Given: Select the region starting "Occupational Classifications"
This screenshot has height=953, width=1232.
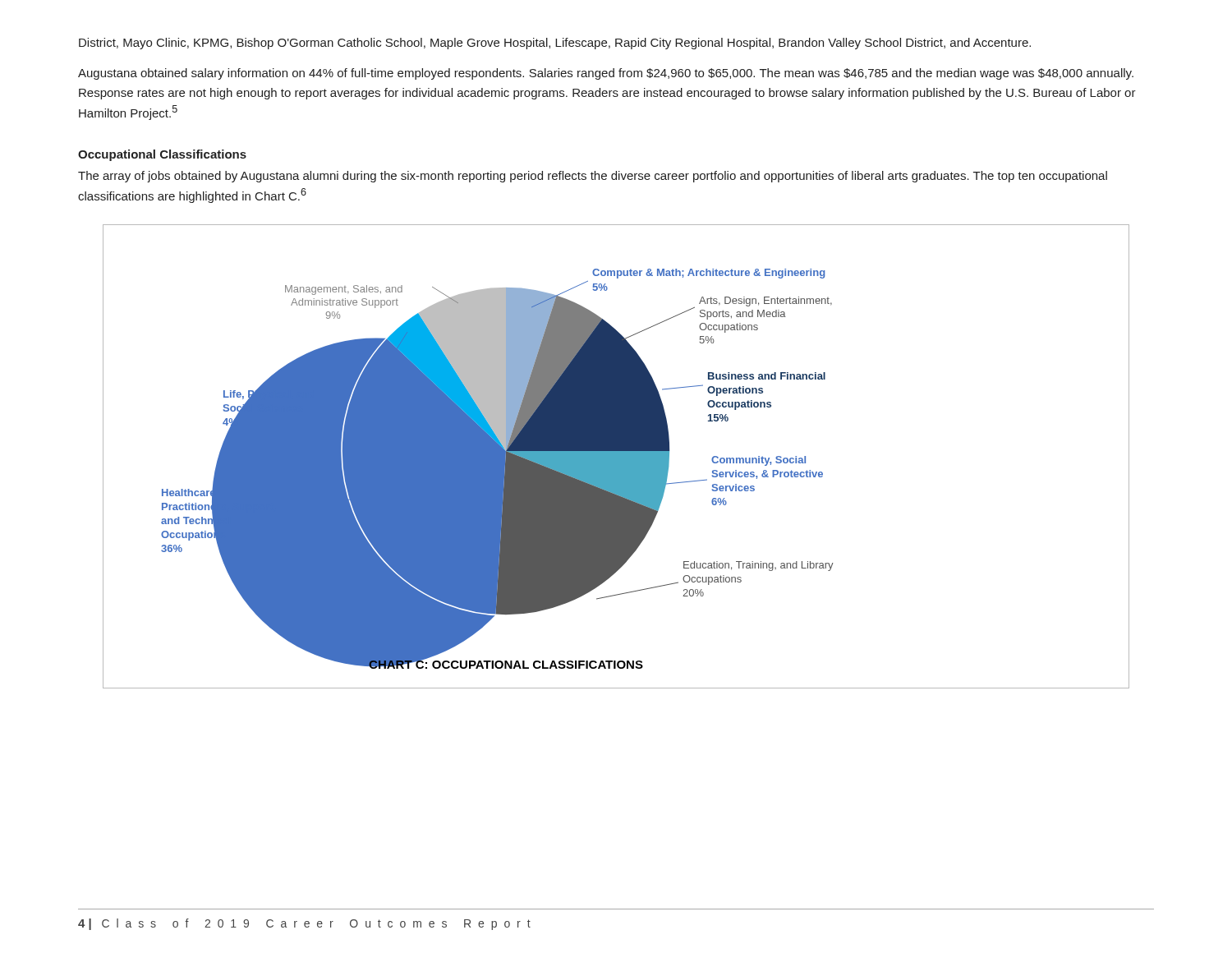Looking at the screenshot, I should pyautogui.click(x=162, y=154).
